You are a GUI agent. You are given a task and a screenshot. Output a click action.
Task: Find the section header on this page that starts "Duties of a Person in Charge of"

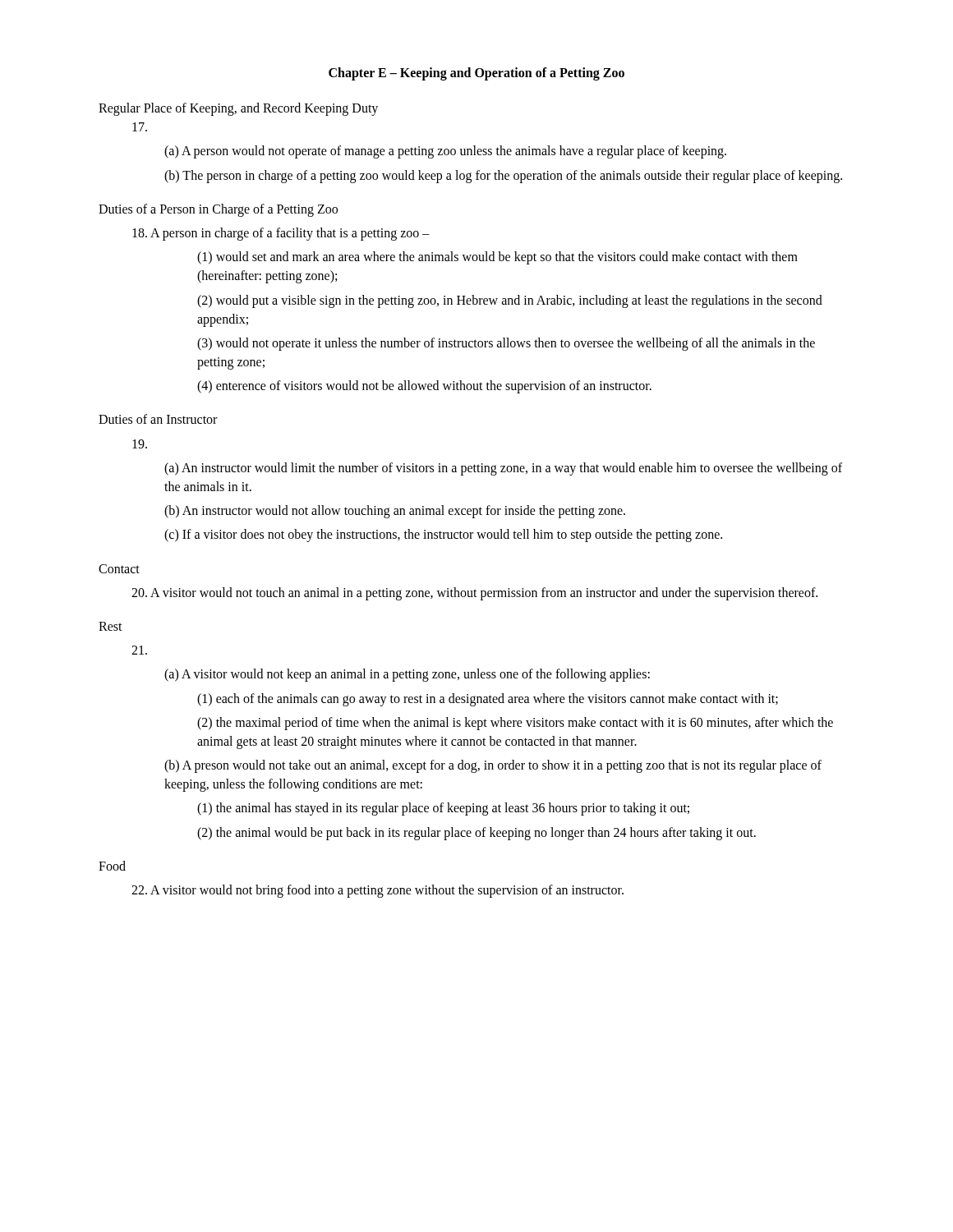[x=218, y=210]
